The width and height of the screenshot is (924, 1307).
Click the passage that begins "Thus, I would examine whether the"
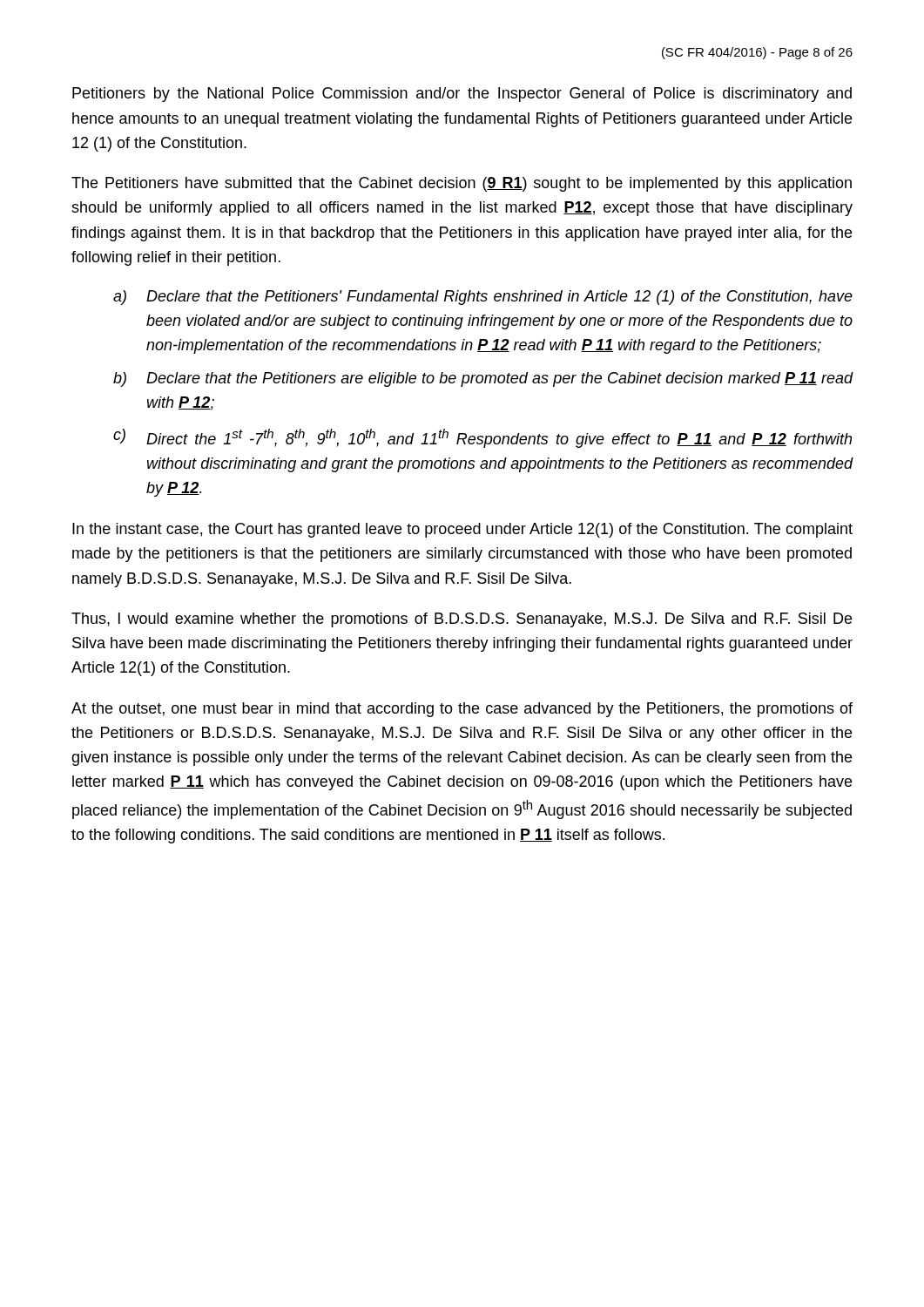pos(462,643)
